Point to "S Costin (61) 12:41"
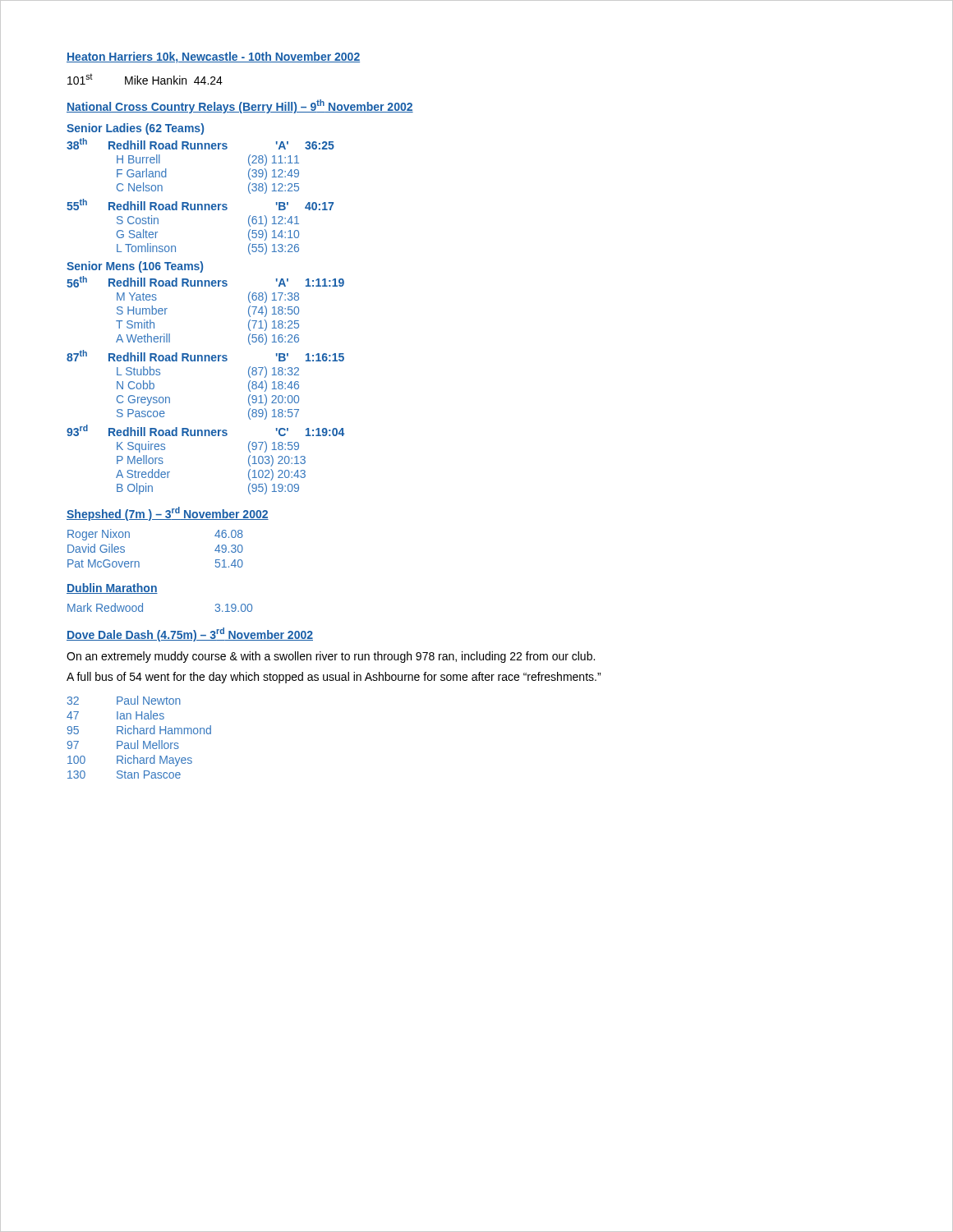 point(143,221)
